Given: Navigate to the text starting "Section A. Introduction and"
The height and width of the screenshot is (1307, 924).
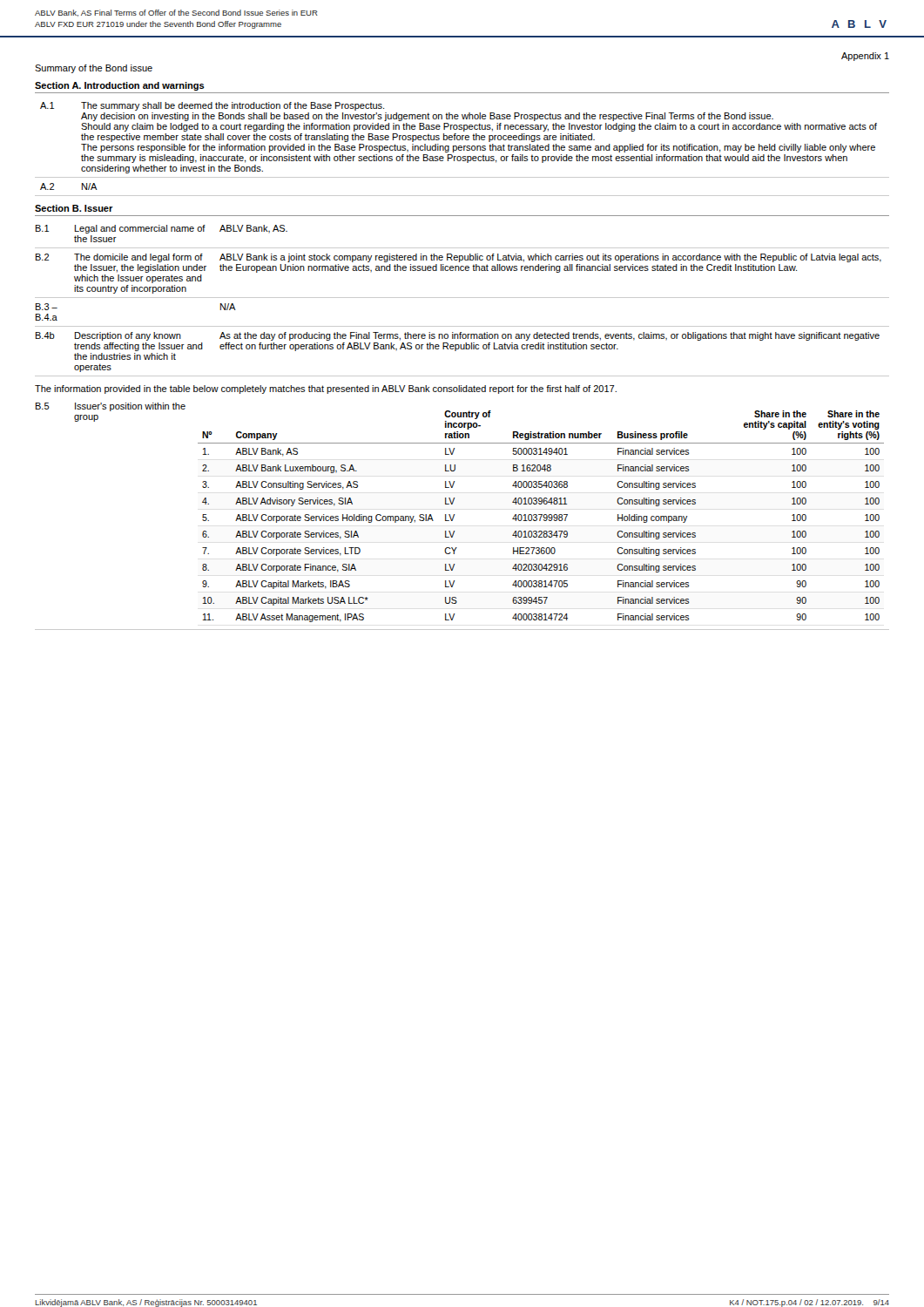Looking at the screenshot, I should pyautogui.click(x=120, y=85).
